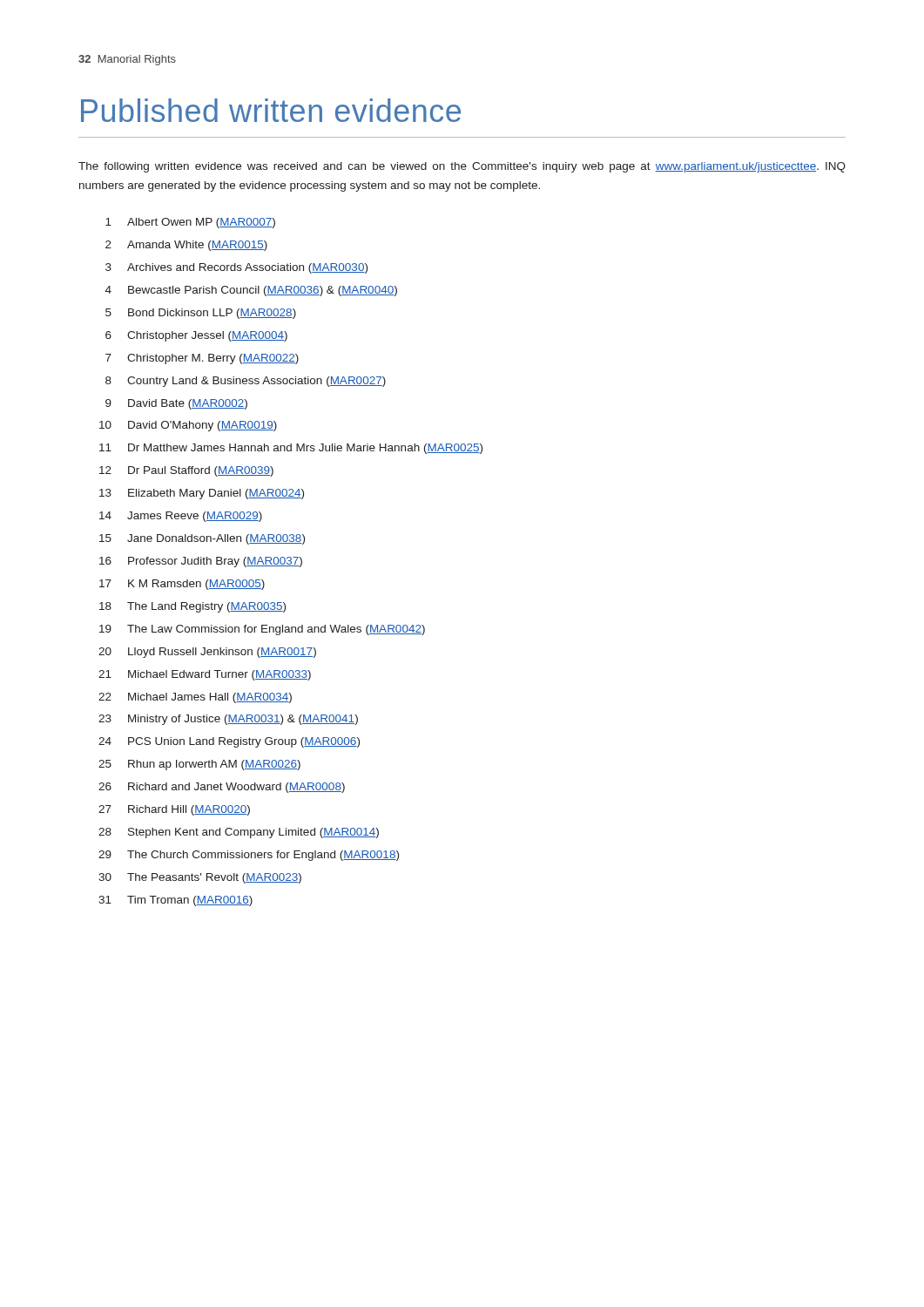Screen dimensions: 1307x924
Task: Navigate to the text starting "24 PCS Union"
Action: pos(229,742)
